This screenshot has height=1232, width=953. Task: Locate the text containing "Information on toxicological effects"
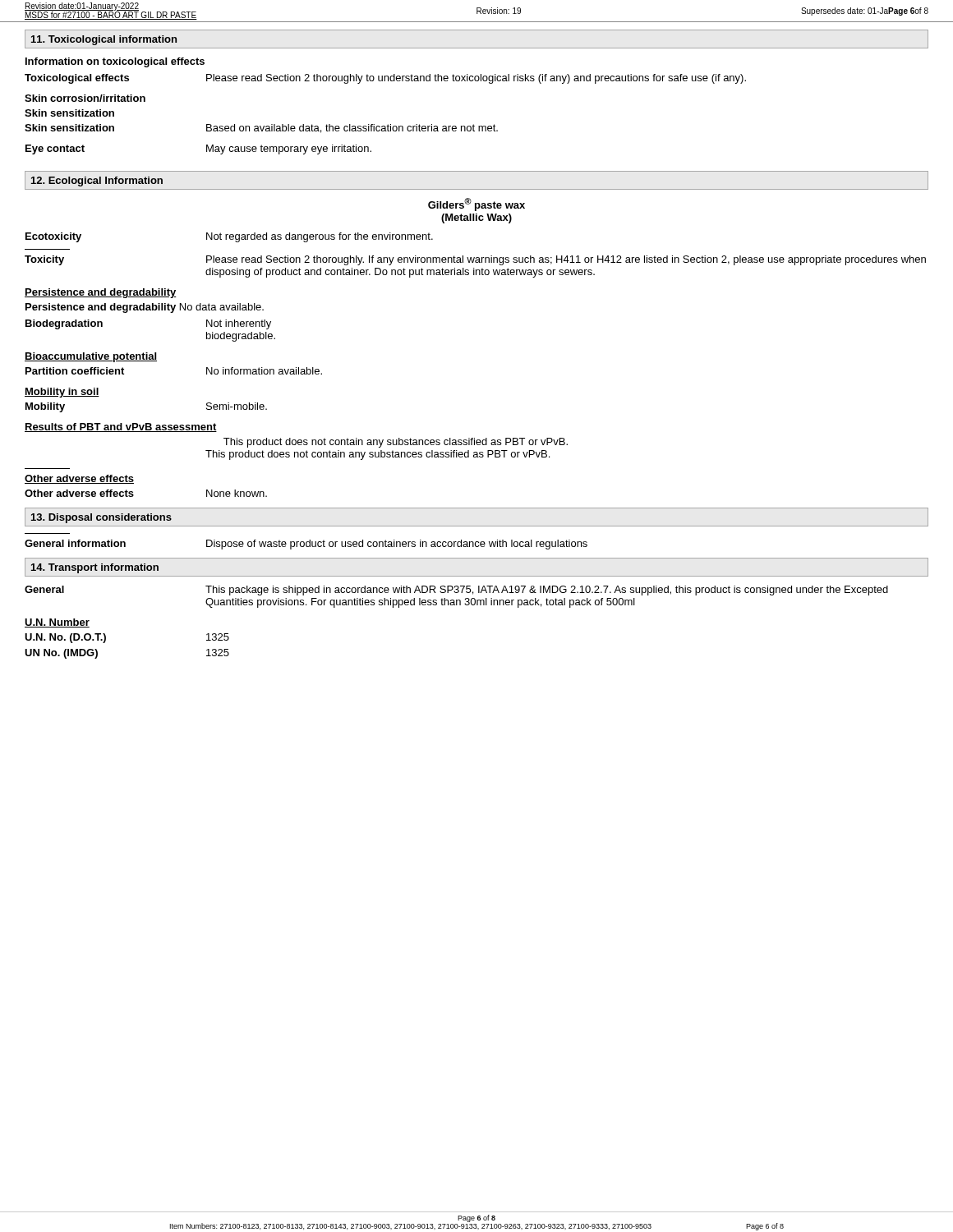115,61
